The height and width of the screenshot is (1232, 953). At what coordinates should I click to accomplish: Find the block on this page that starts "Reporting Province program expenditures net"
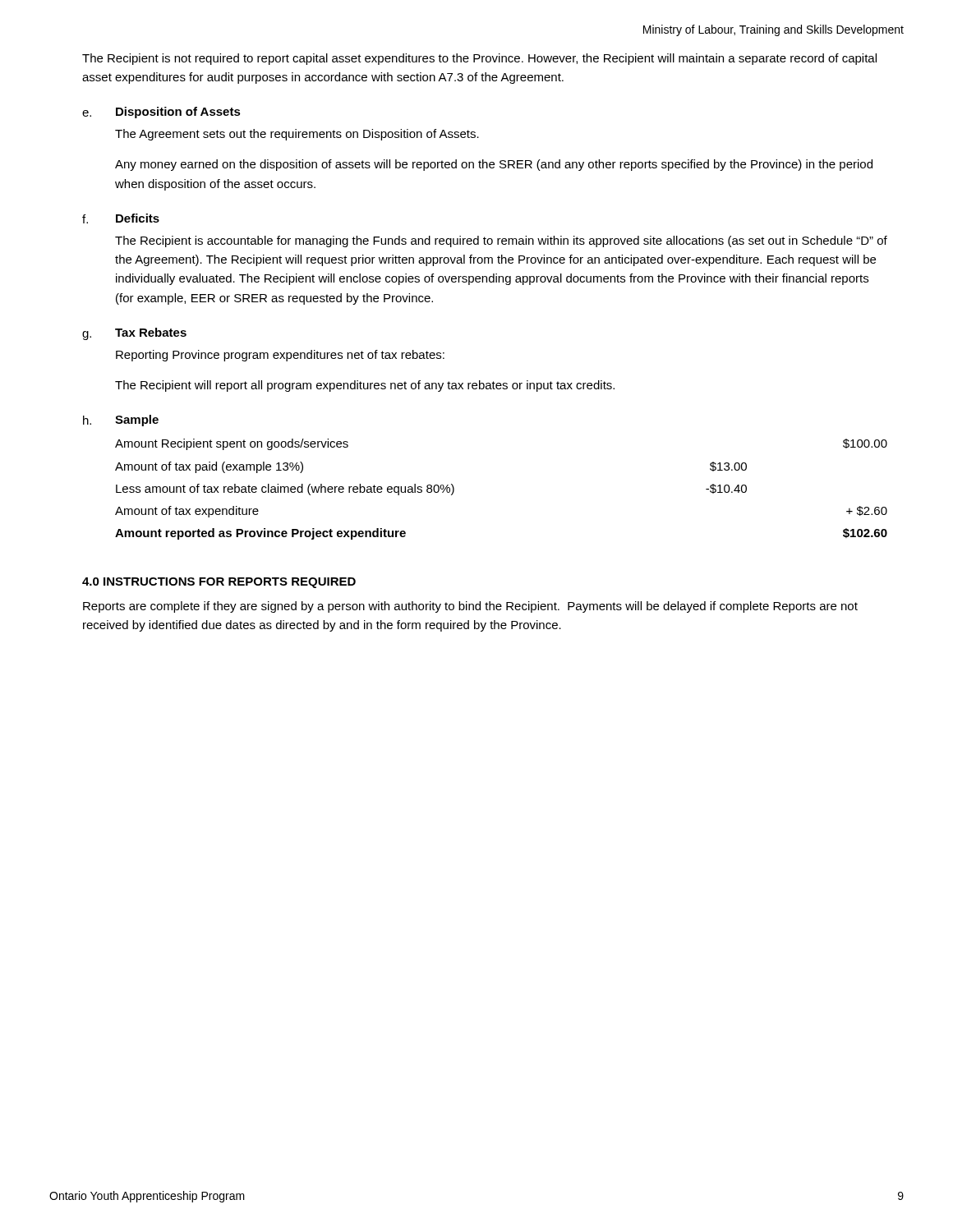click(280, 356)
